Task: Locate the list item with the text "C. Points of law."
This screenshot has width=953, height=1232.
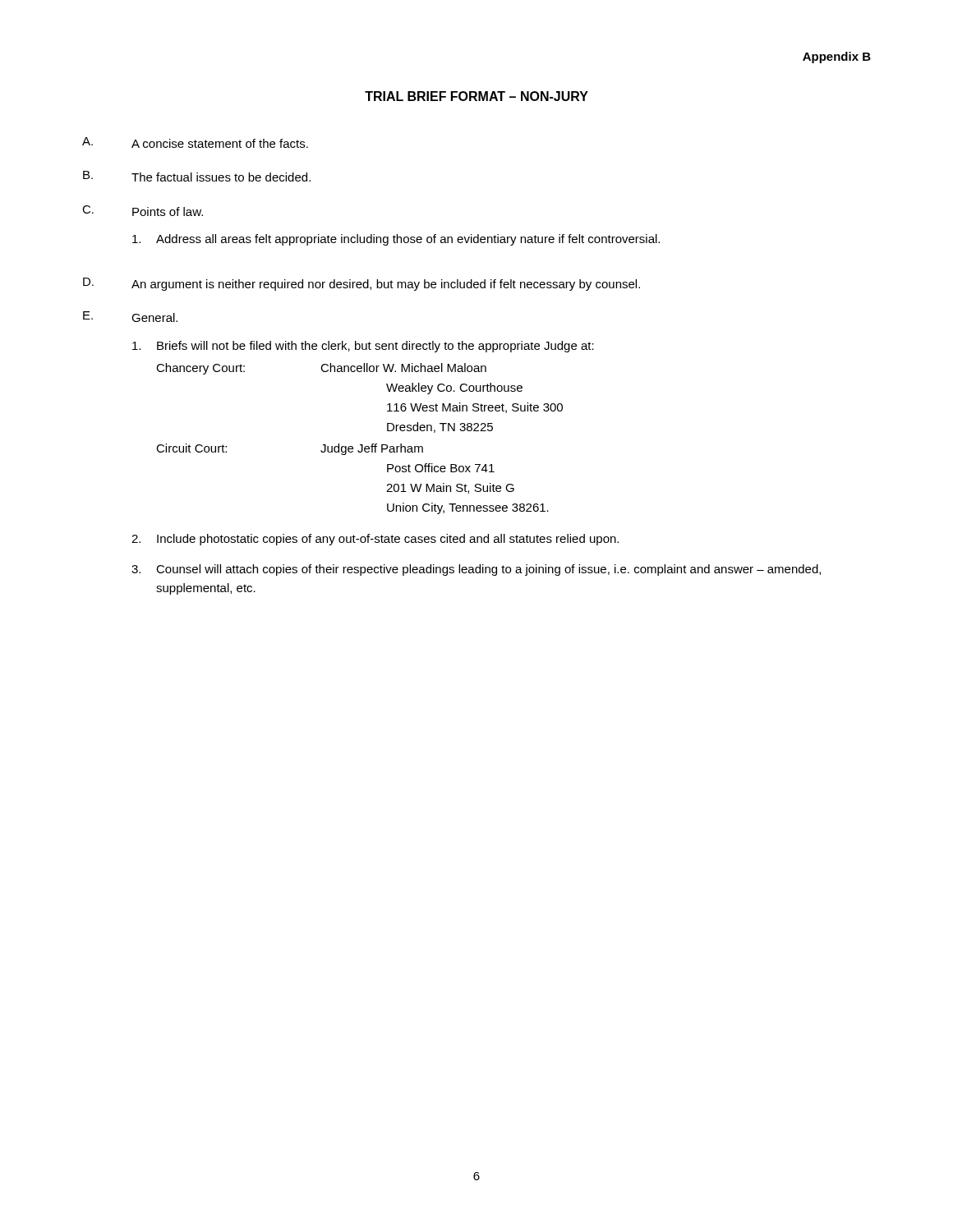Action: pyautogui.click(x=476, y=231)
